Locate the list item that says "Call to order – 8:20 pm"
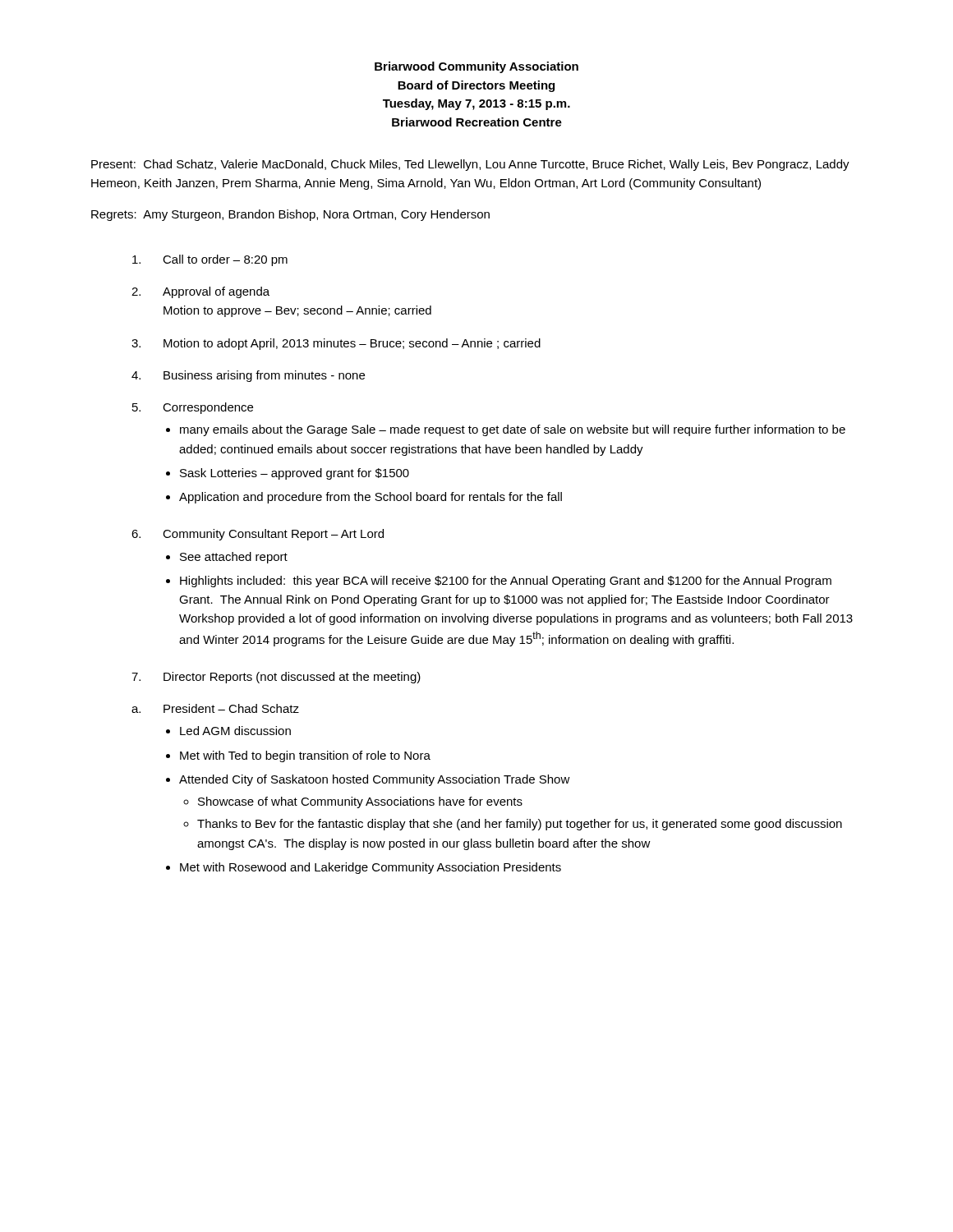Screen dimensions: 1232x953 click(210, 260)
